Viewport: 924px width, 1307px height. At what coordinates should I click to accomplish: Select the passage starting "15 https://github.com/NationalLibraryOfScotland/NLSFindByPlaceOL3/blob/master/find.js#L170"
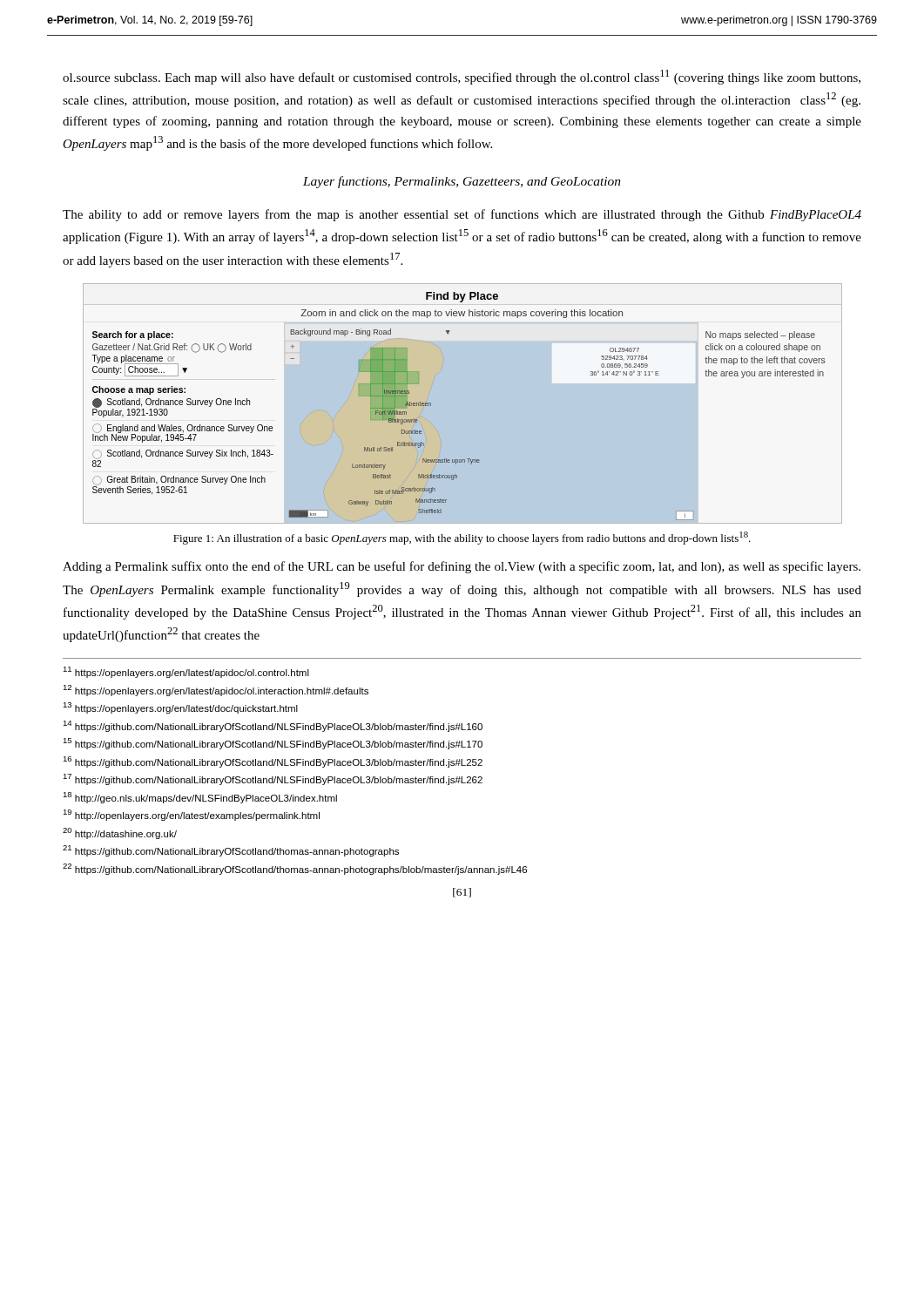[x=273, y=743]
